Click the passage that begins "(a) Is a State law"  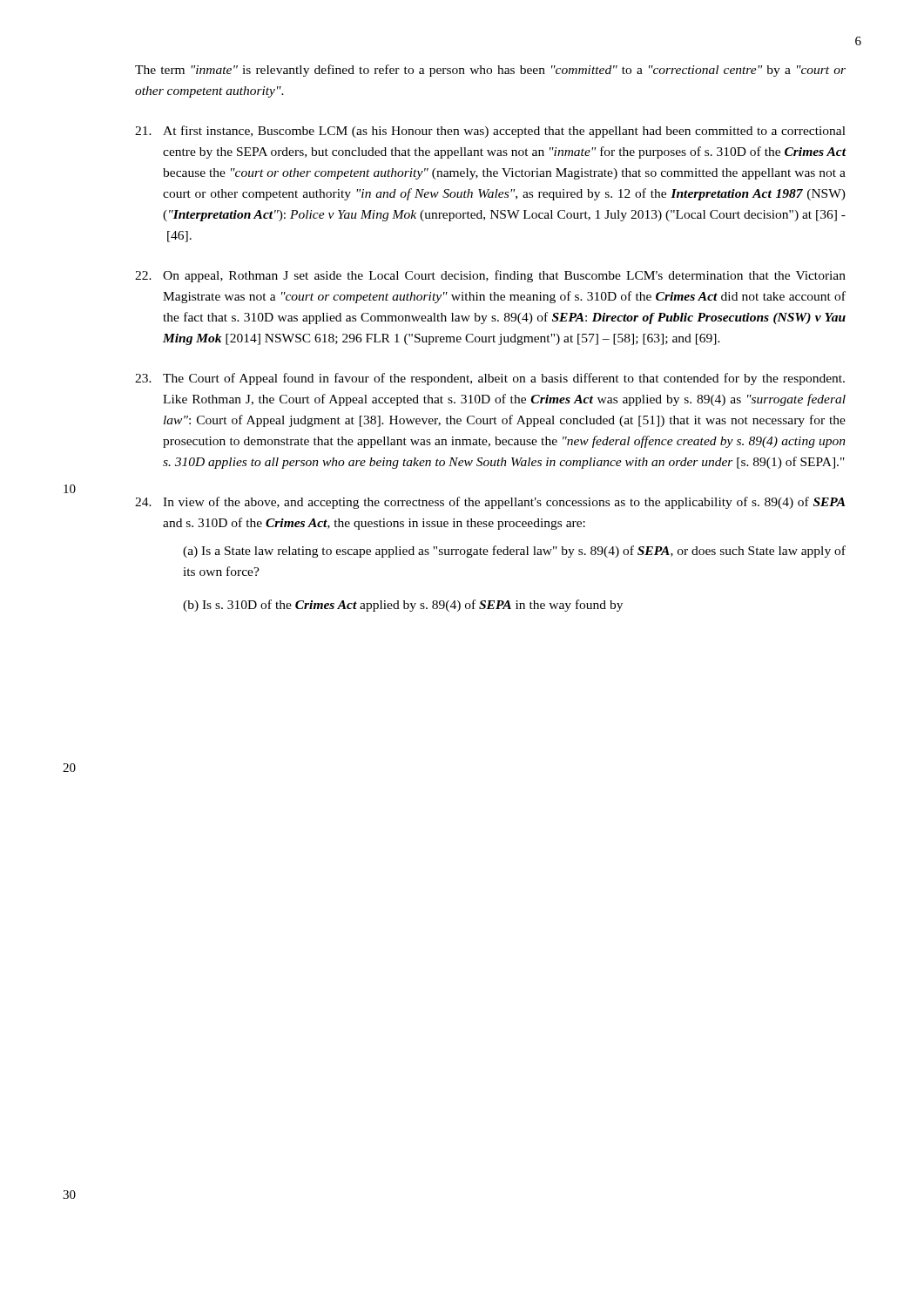point(514,561)
